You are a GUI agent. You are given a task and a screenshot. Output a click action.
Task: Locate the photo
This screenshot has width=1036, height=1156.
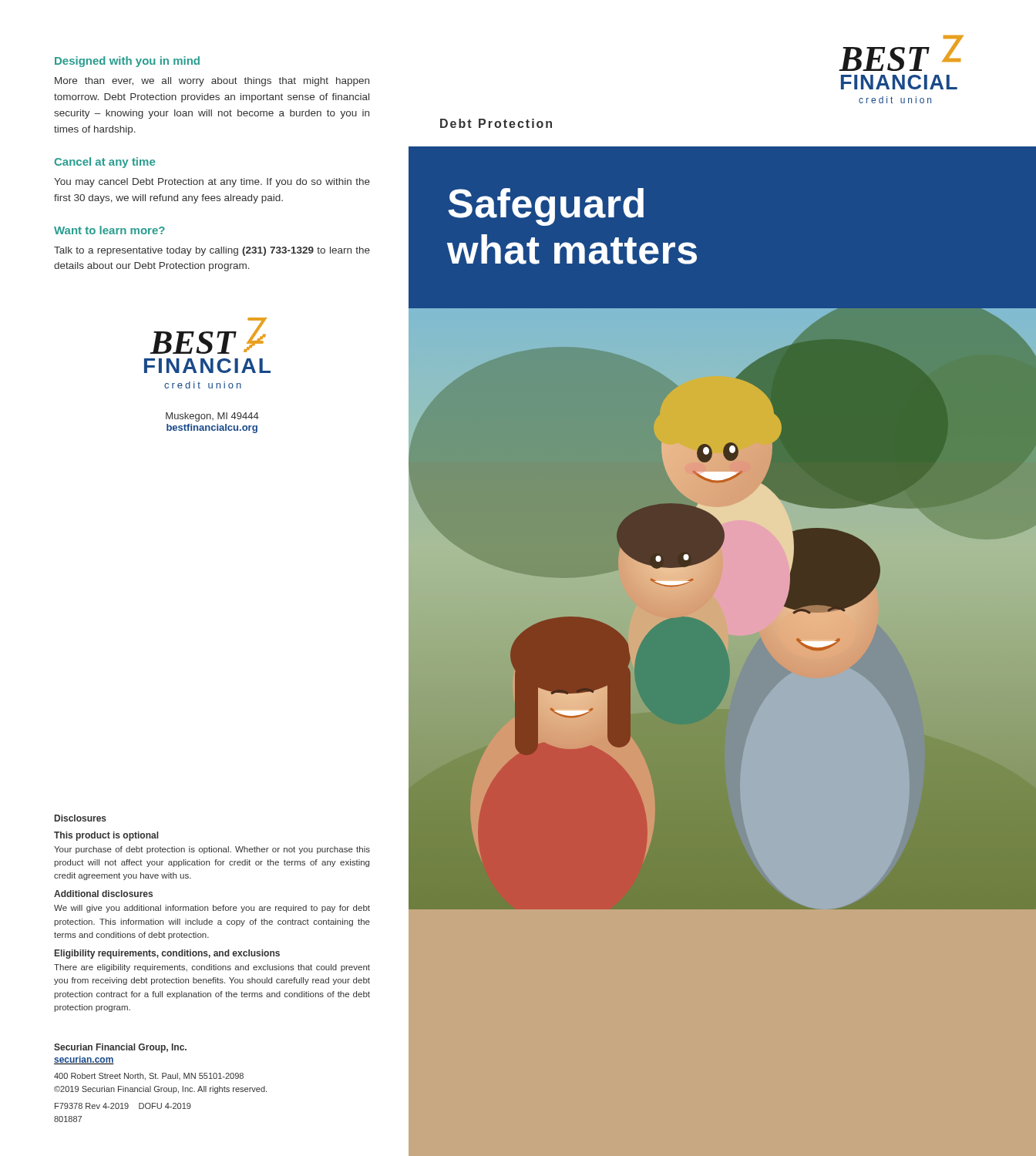722,732
